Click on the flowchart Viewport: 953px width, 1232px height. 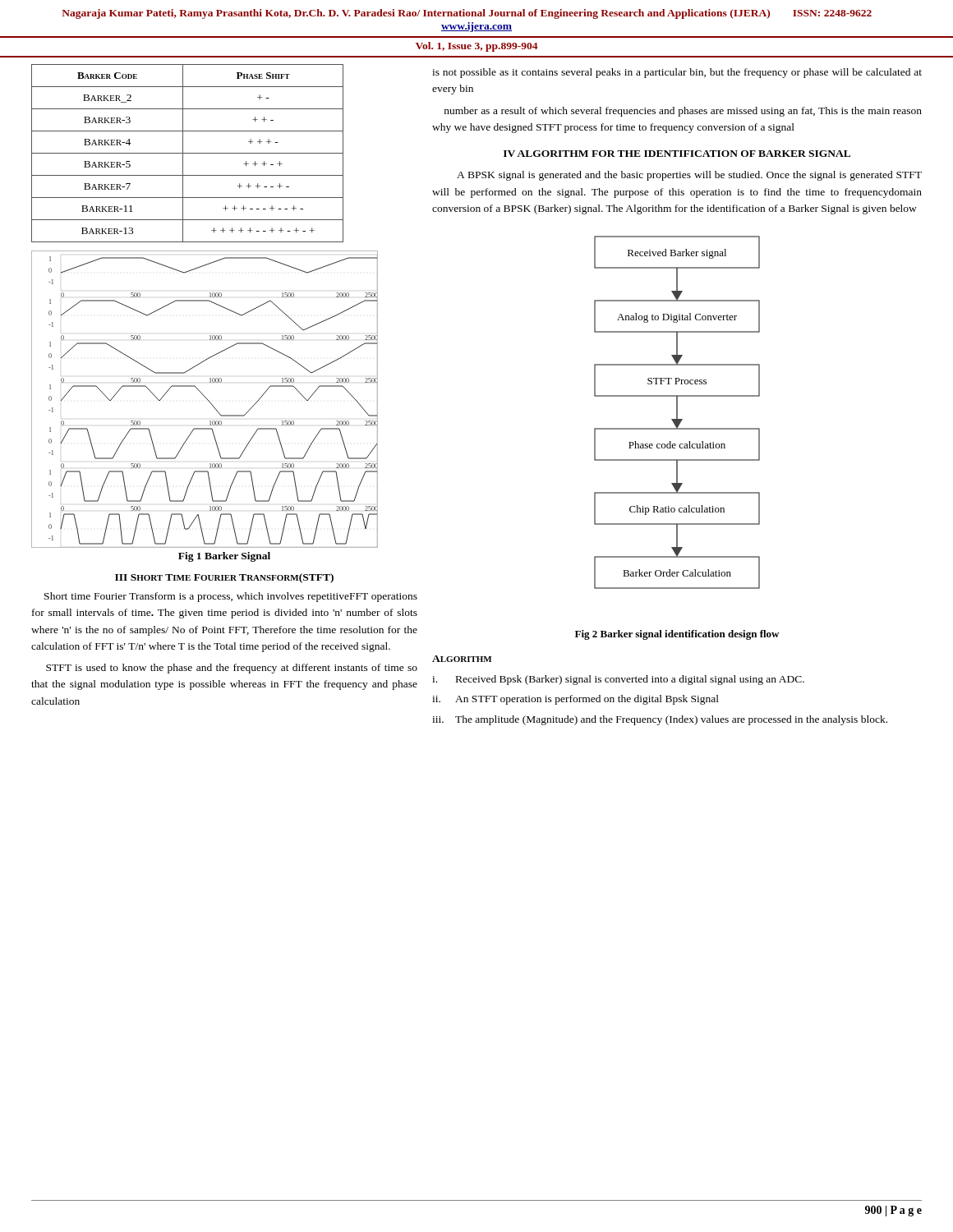(x=677, y=425)
